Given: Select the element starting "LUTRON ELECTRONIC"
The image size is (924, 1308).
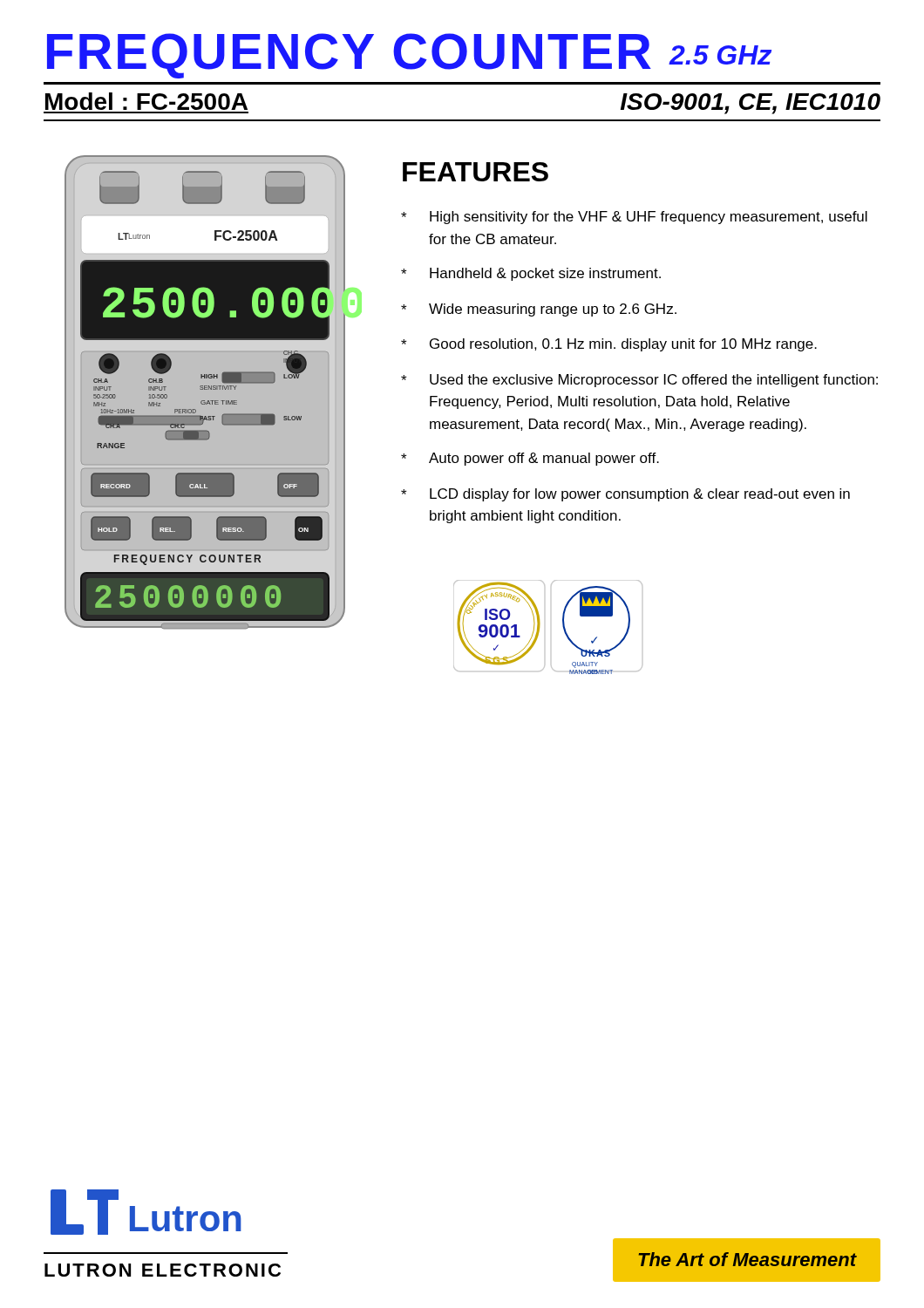Looking at the screenshot, I should (163, 1270).
